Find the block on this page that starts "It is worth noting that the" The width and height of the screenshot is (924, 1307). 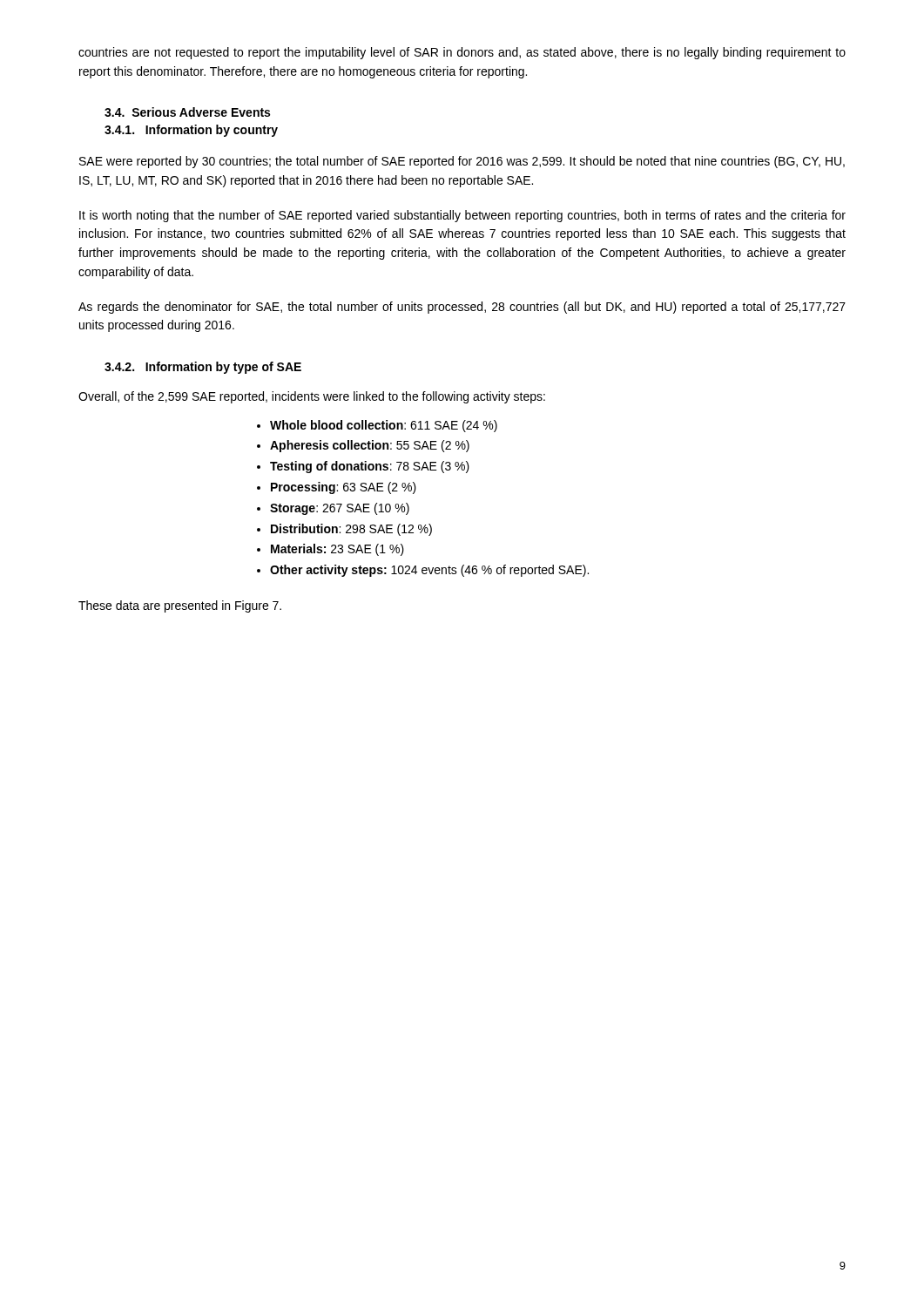pyautogui.click(x=462, y=243)
